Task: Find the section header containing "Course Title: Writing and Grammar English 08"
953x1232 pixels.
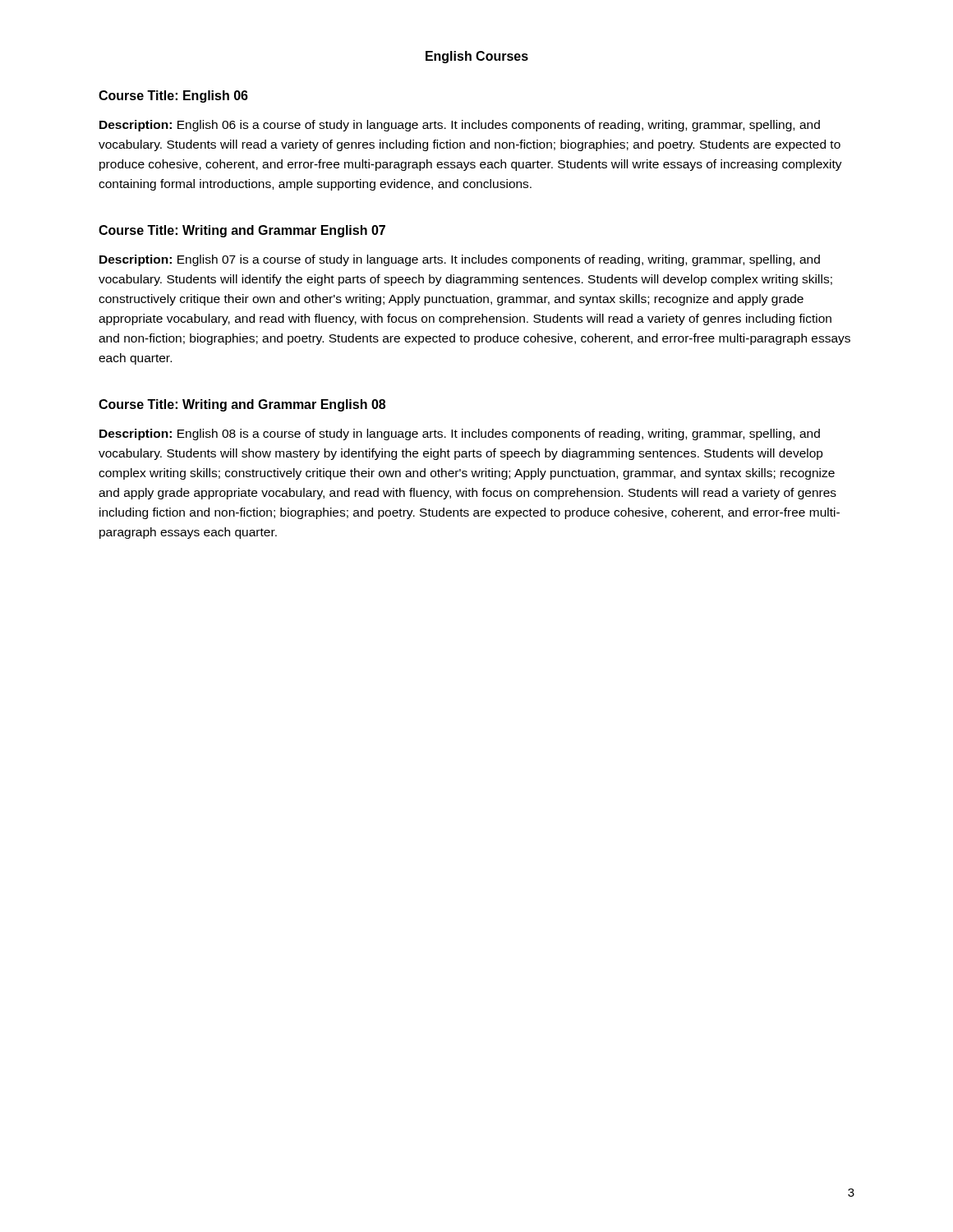Action: [x=242, y=405]
